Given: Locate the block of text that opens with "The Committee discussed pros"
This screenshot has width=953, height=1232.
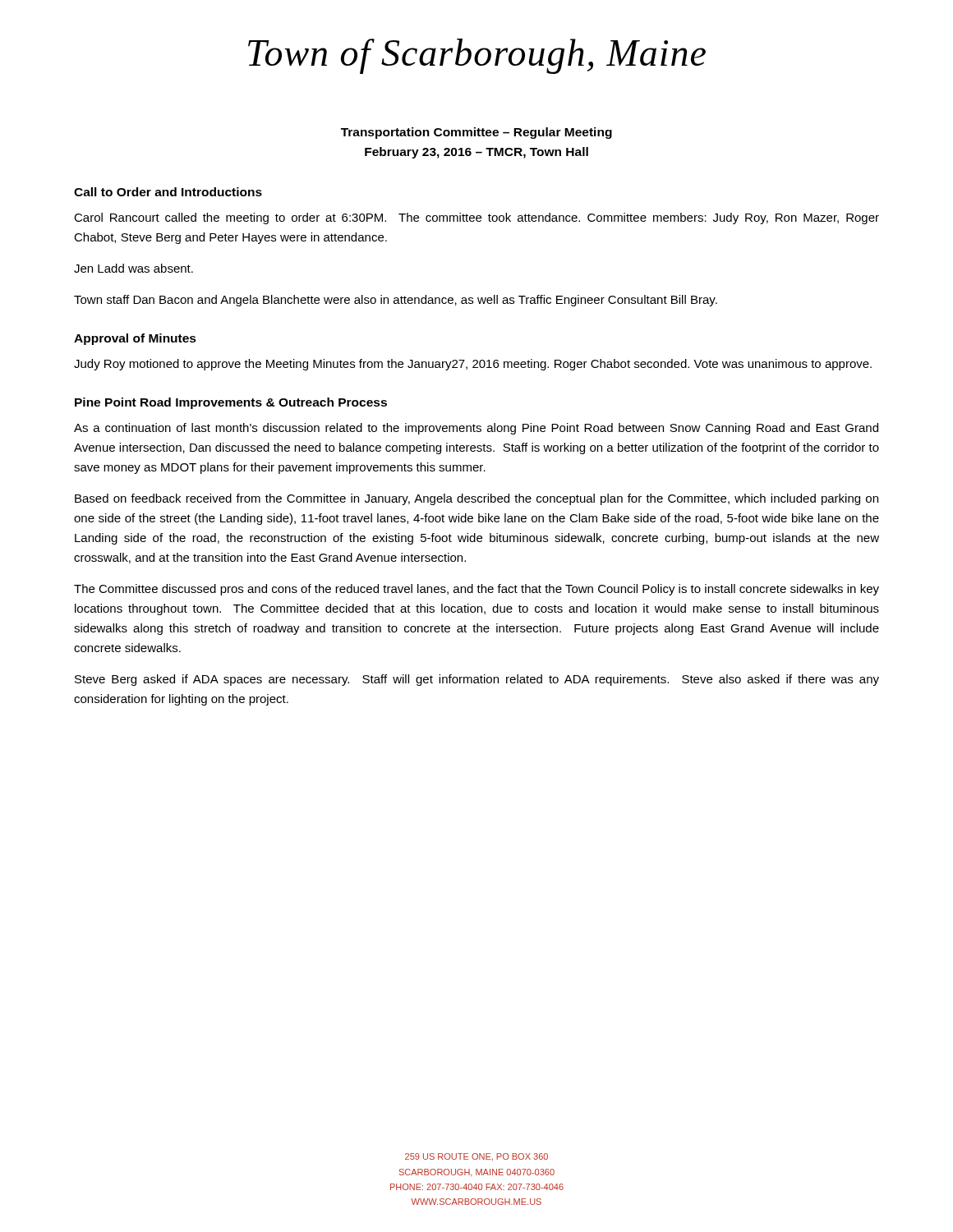Looking at the screenshot, I should pos(476,618).
